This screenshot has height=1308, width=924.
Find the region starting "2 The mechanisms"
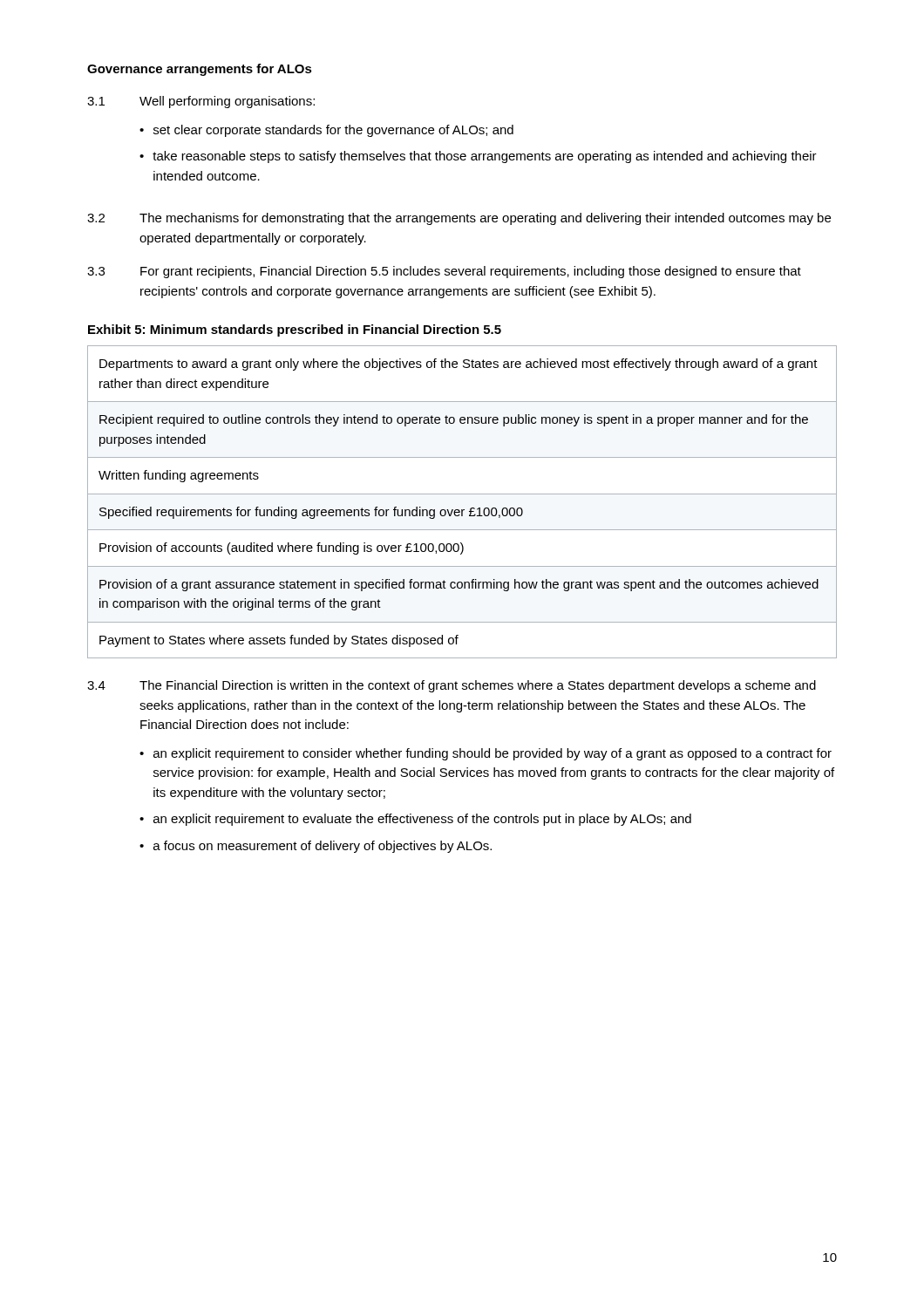click(x=462, y=228)
